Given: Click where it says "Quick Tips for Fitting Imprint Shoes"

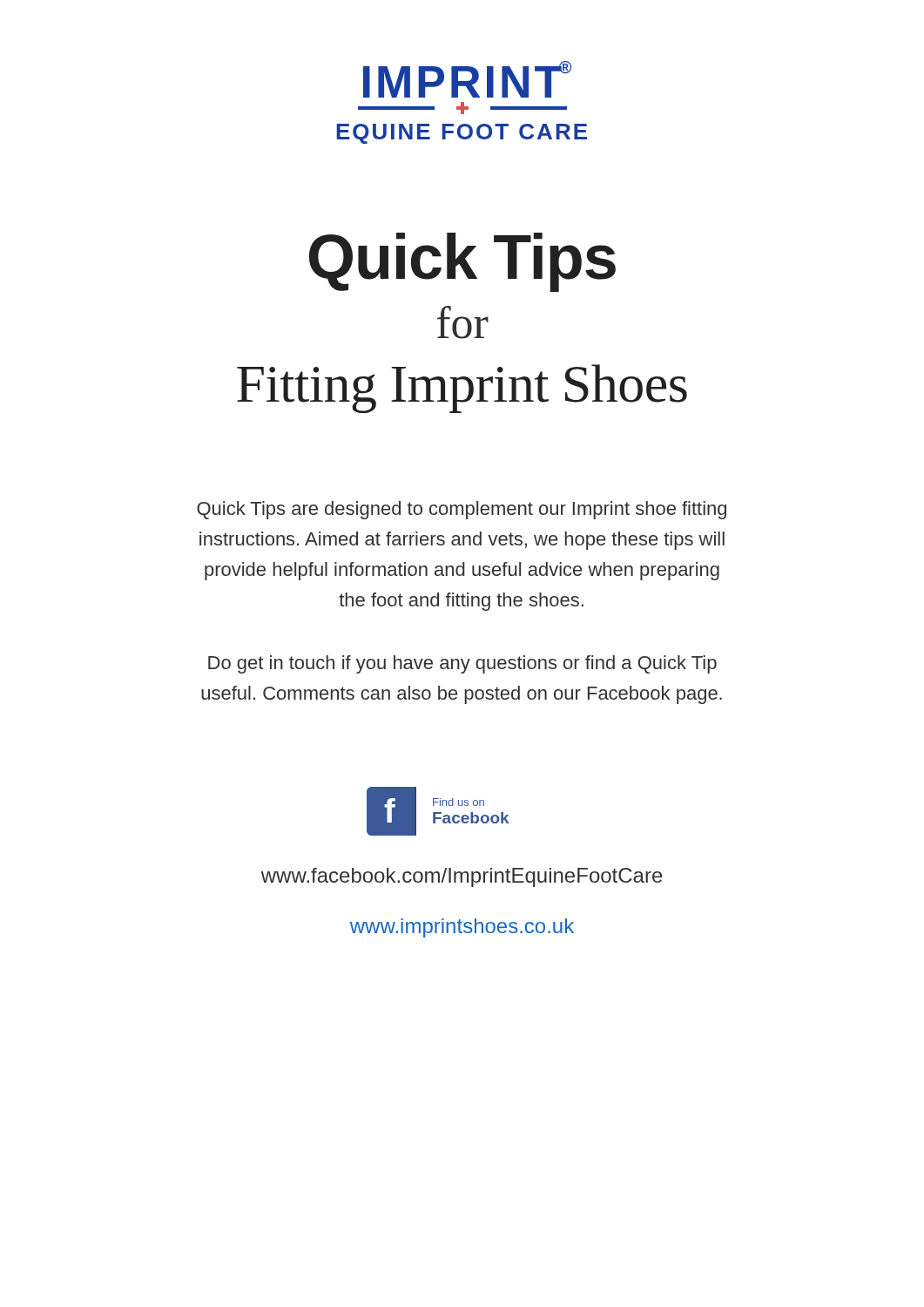Looking at the screenshot, I should pos(462,318).
